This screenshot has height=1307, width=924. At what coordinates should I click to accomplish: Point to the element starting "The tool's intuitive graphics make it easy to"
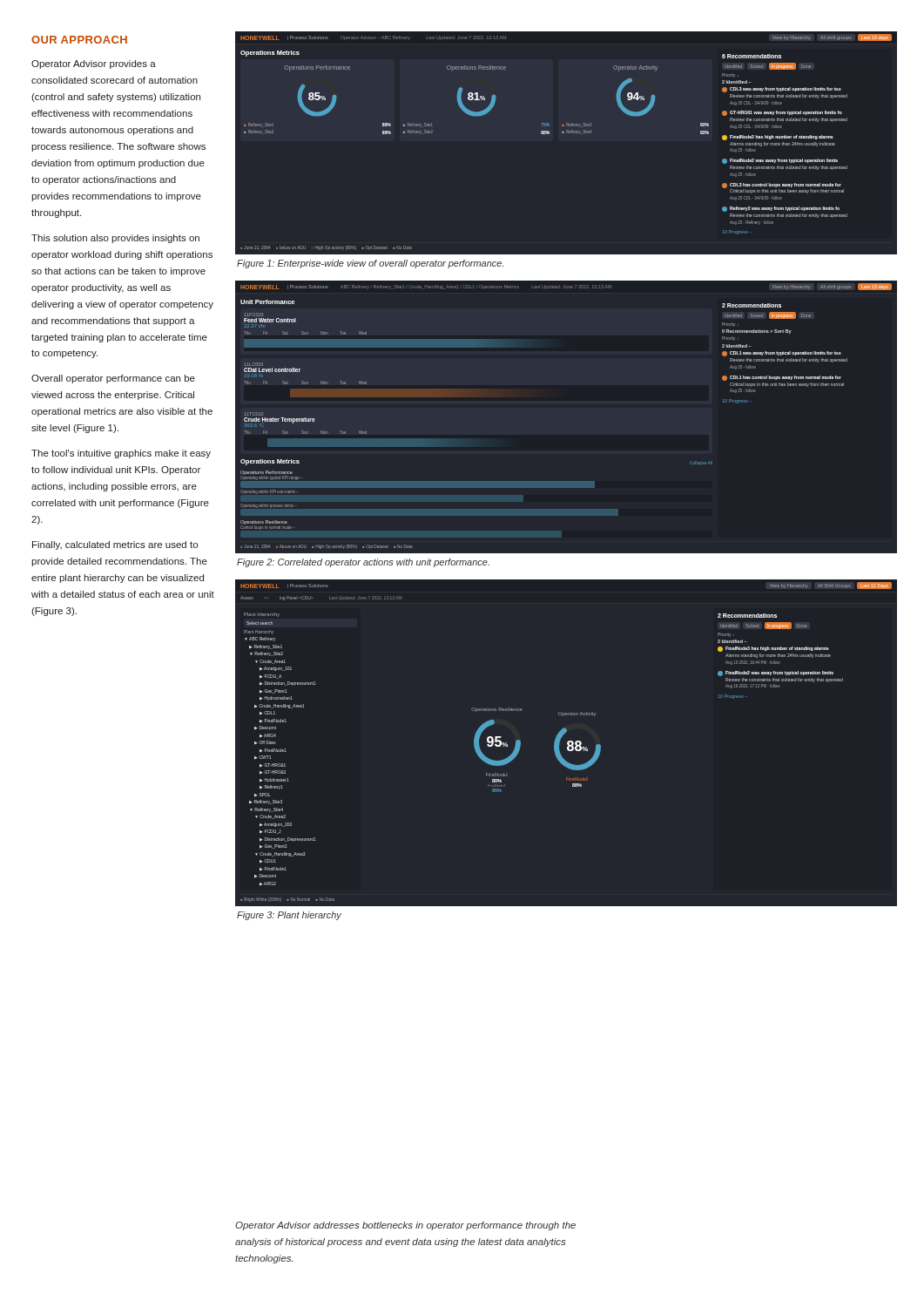121,486
